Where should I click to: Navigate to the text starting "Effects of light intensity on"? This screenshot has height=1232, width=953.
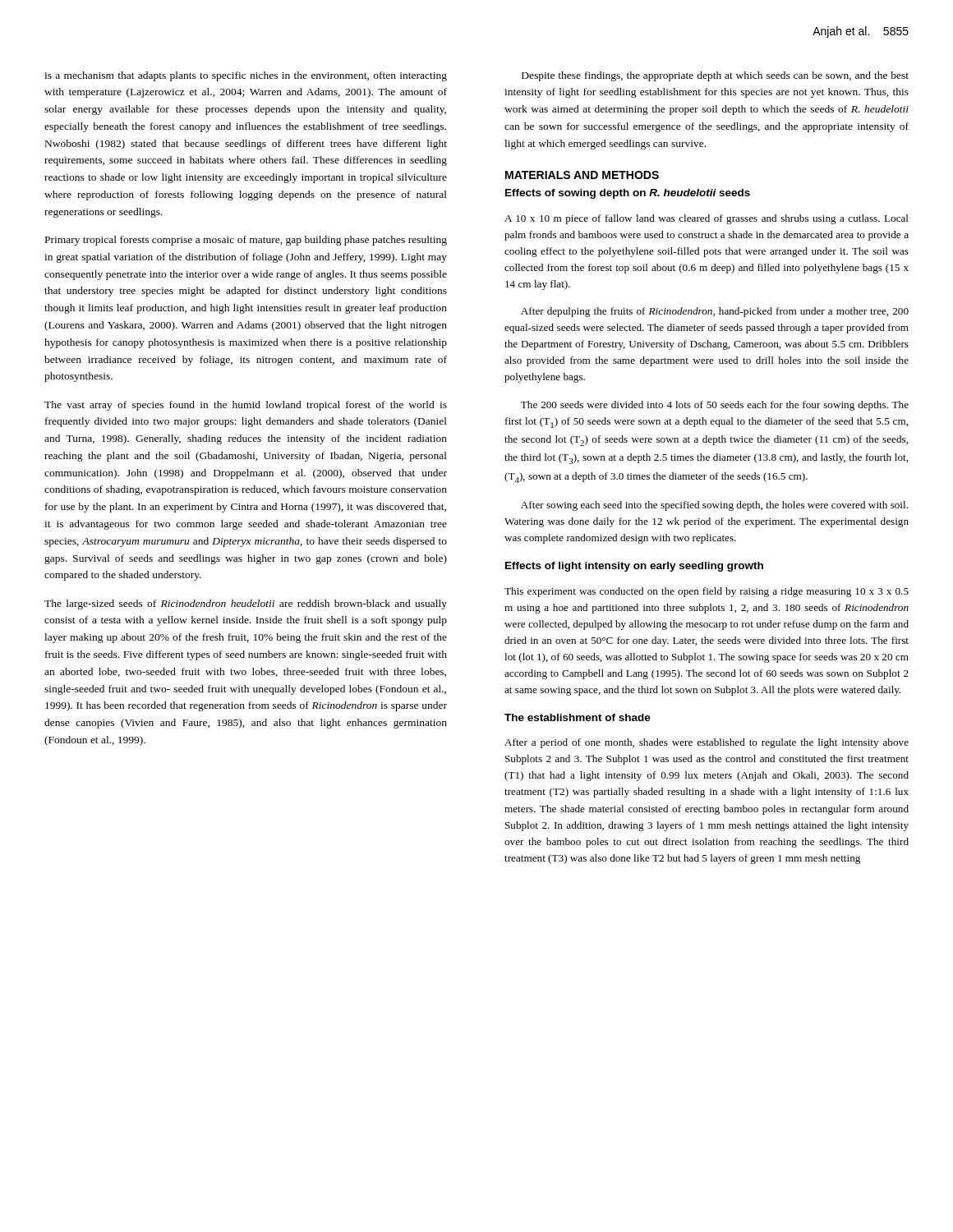pyautogui.click(x=634, y=566)
